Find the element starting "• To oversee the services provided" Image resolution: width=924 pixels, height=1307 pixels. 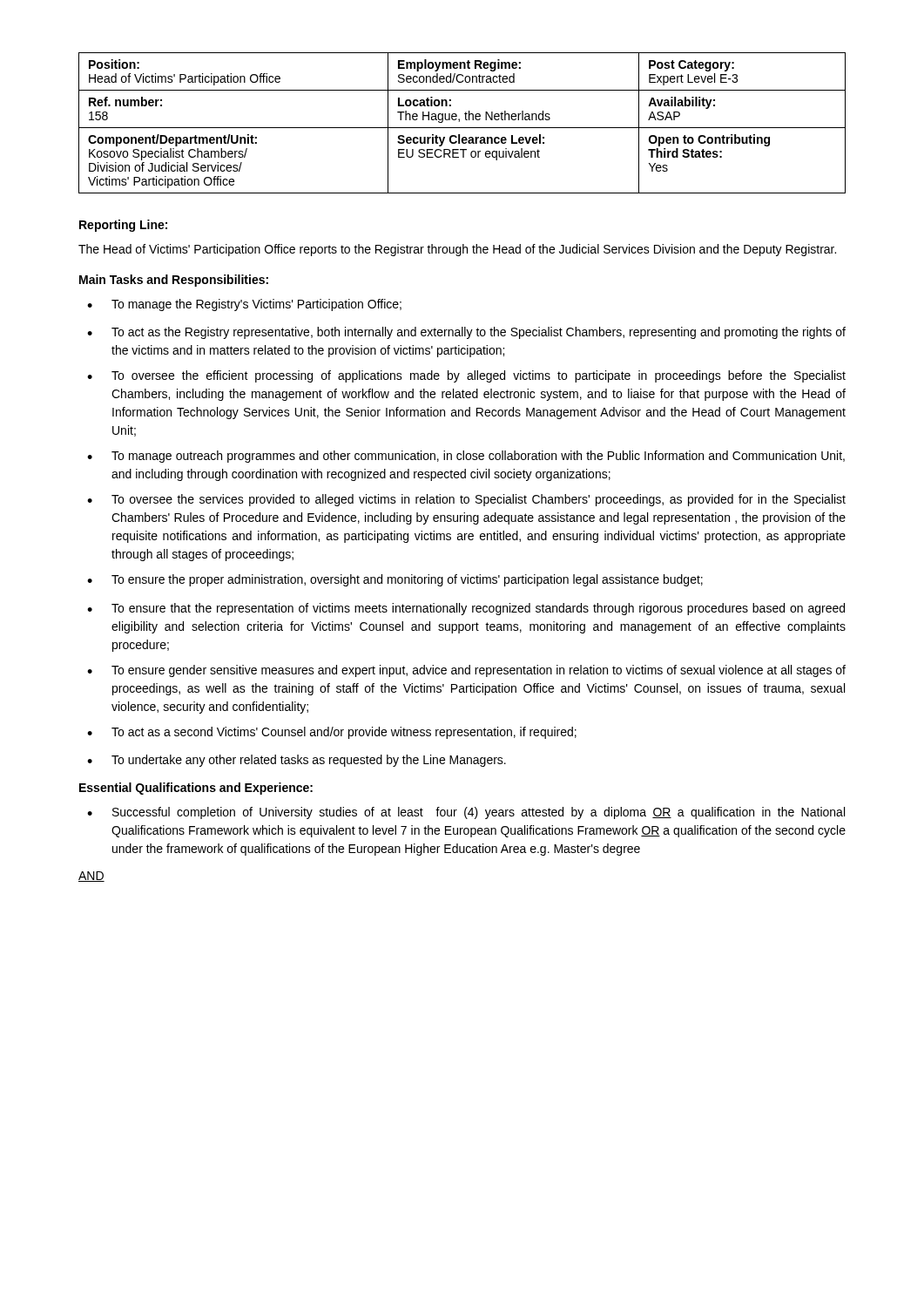click(x=462, y=527)
